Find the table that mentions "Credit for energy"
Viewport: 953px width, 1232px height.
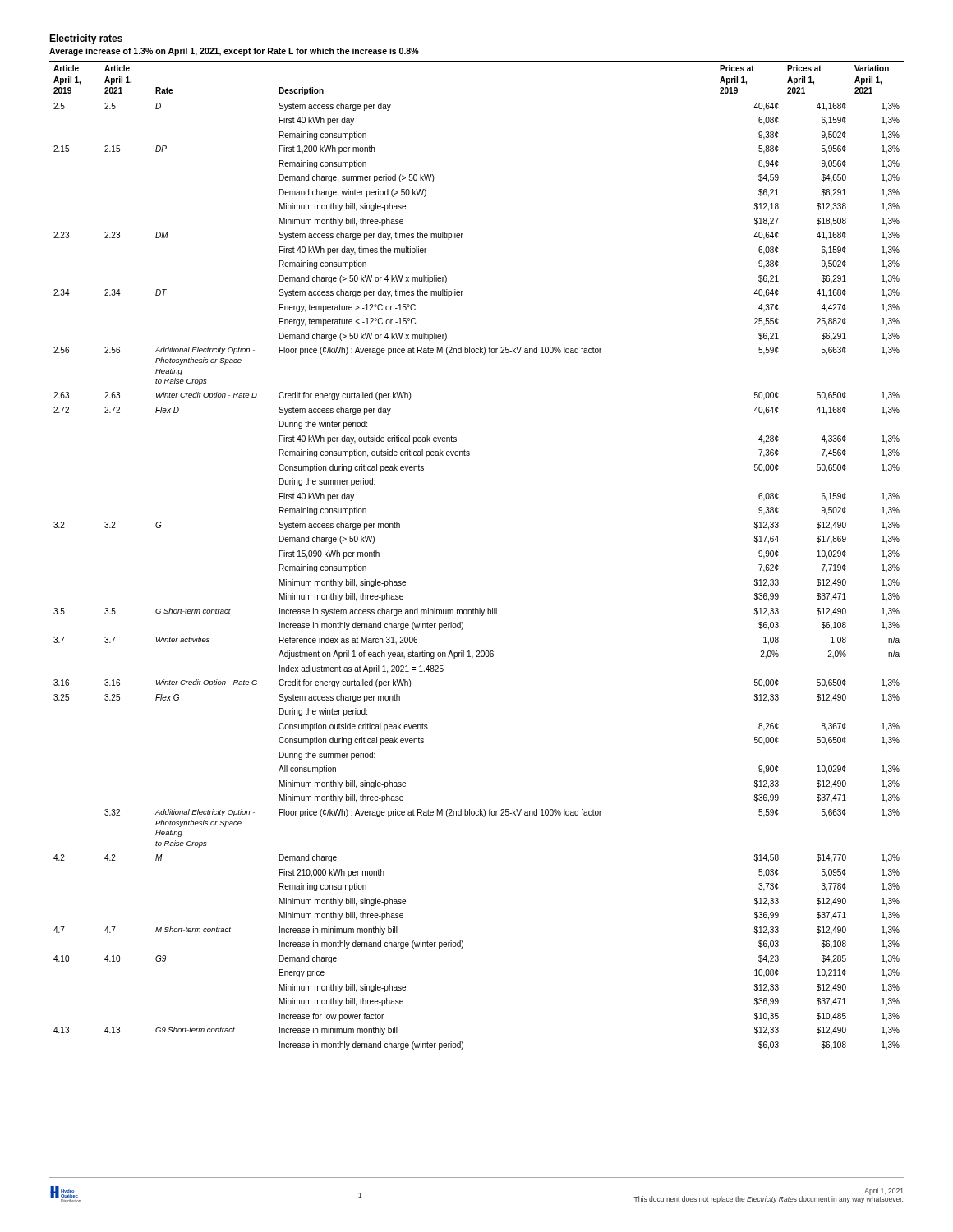point(476,556)
